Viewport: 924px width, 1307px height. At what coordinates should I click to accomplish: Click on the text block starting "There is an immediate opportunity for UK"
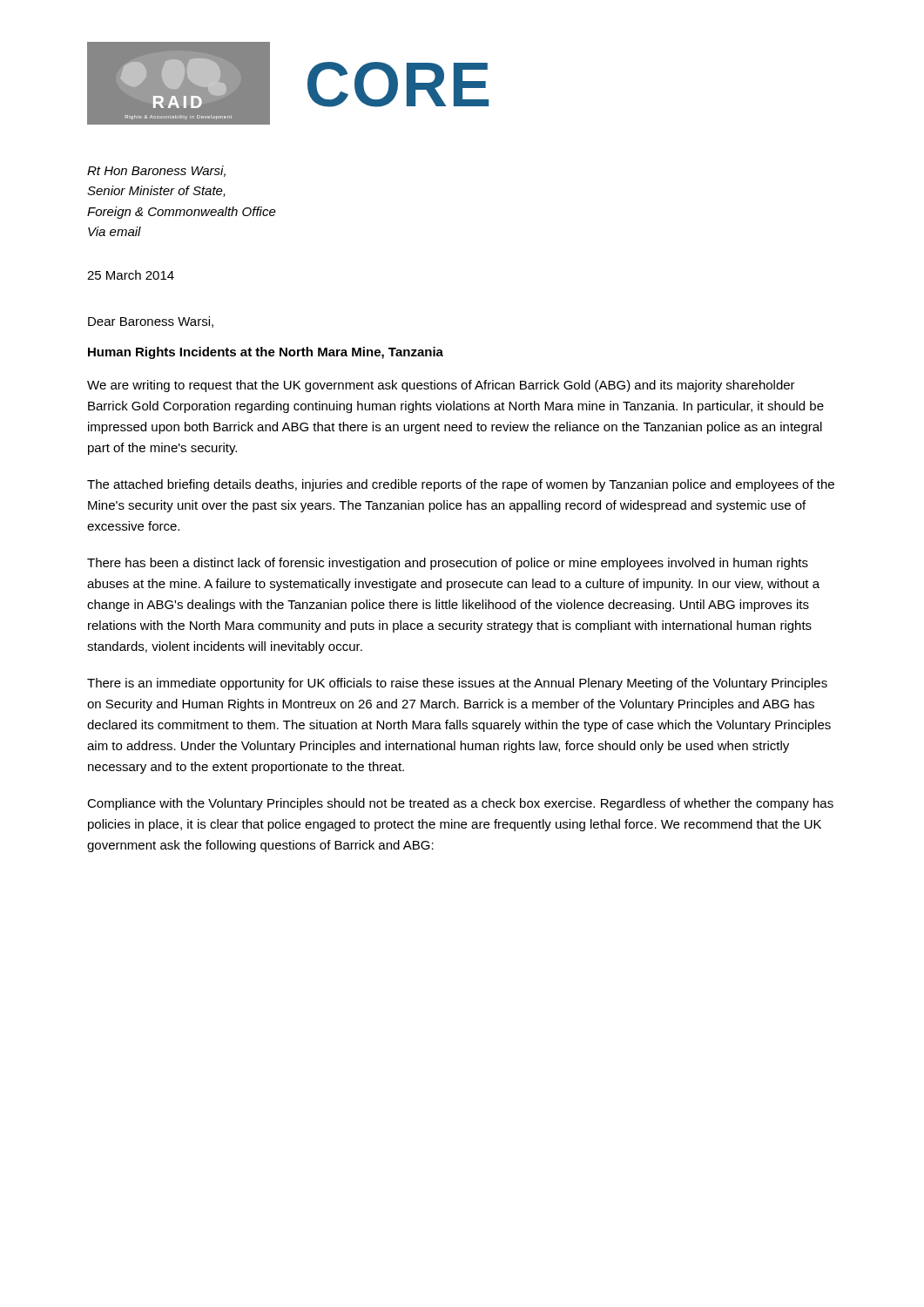459,725
